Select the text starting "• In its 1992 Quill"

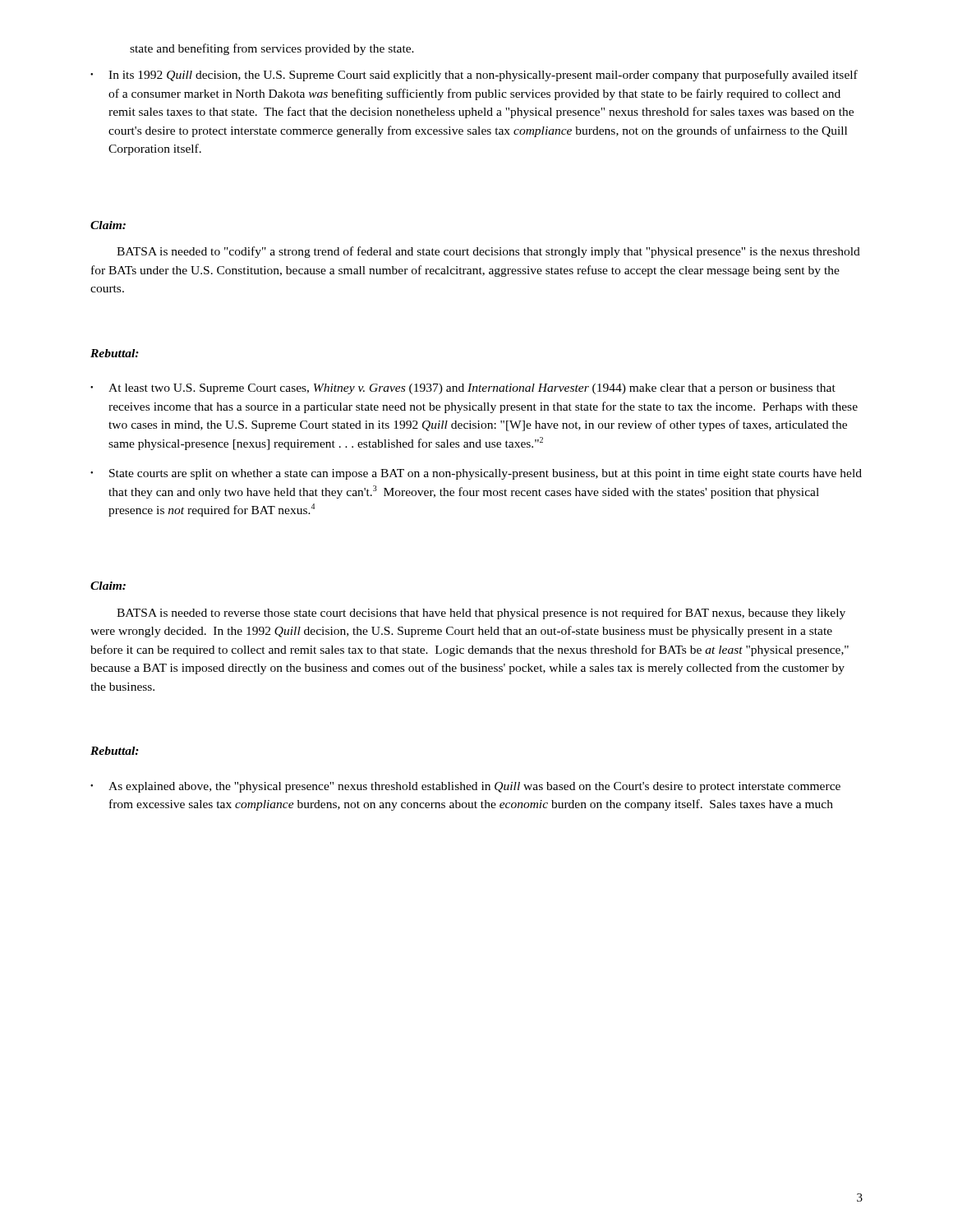click(476, 112)
